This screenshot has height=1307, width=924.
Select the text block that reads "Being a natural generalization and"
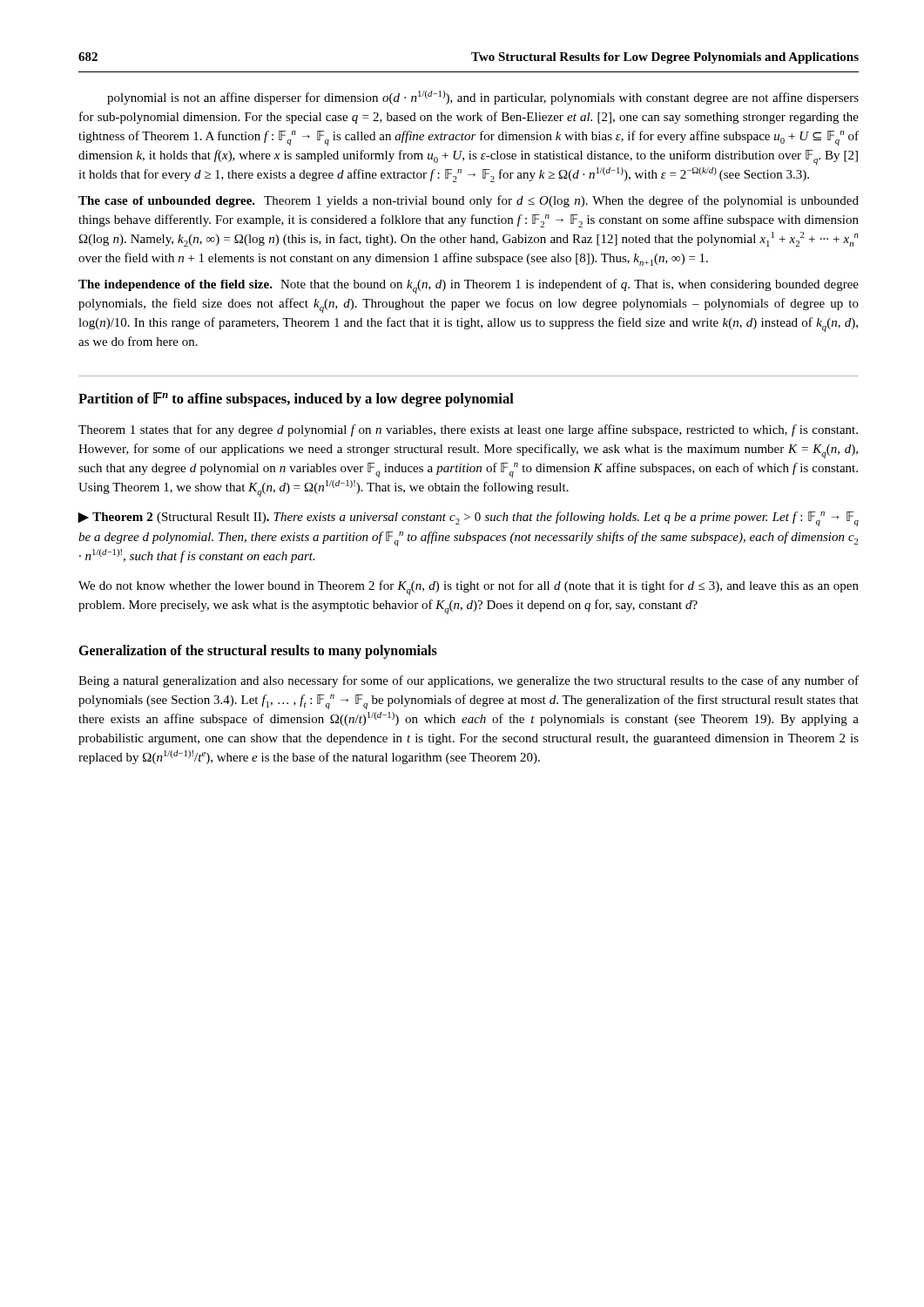[x=469, y=719]
